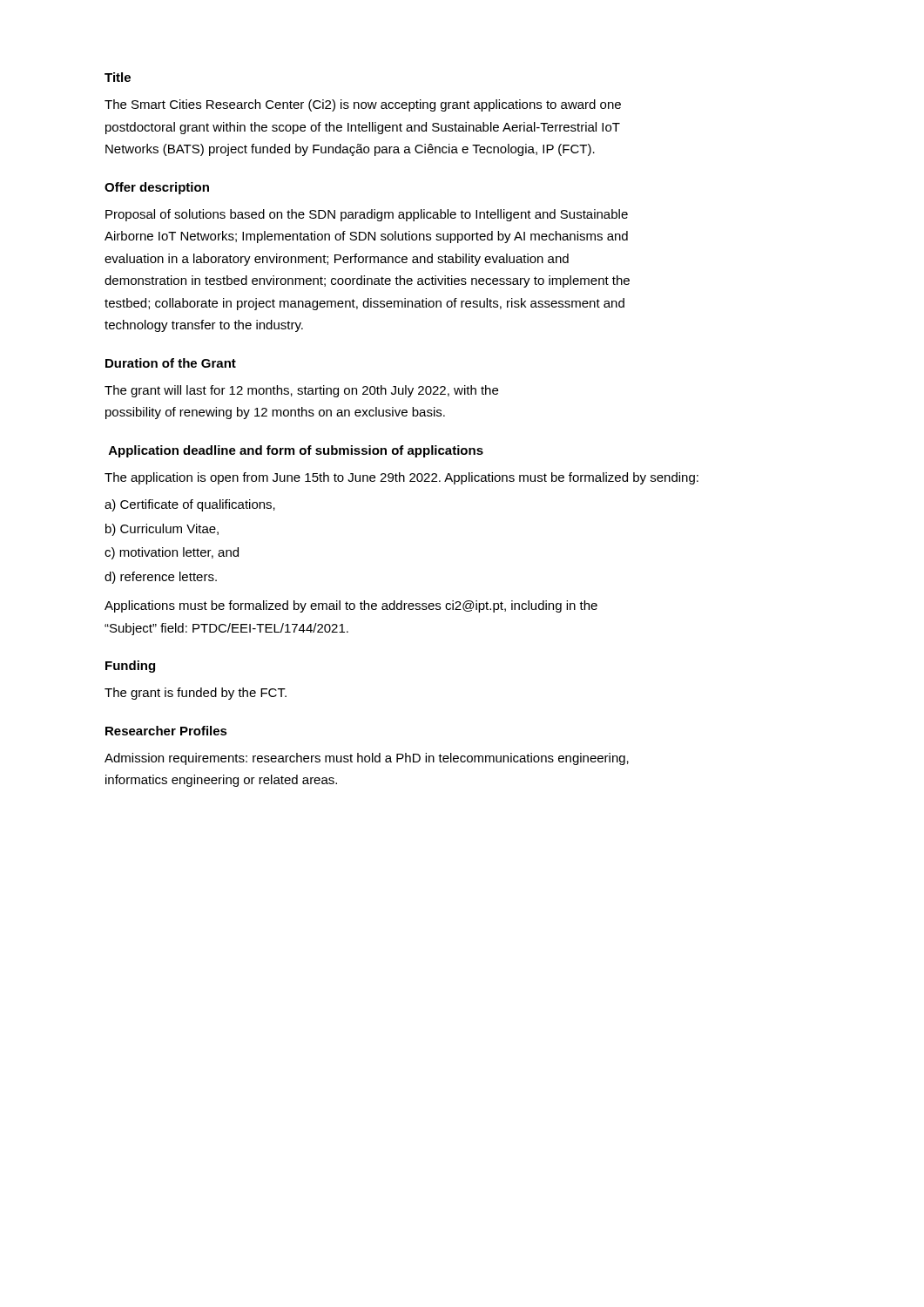This screenshot has height=1307, width=924.
Task: Where is the passage that starts "Admission requirements: researchers must"?
Action: pyautogui.click(x=367, y=768)
